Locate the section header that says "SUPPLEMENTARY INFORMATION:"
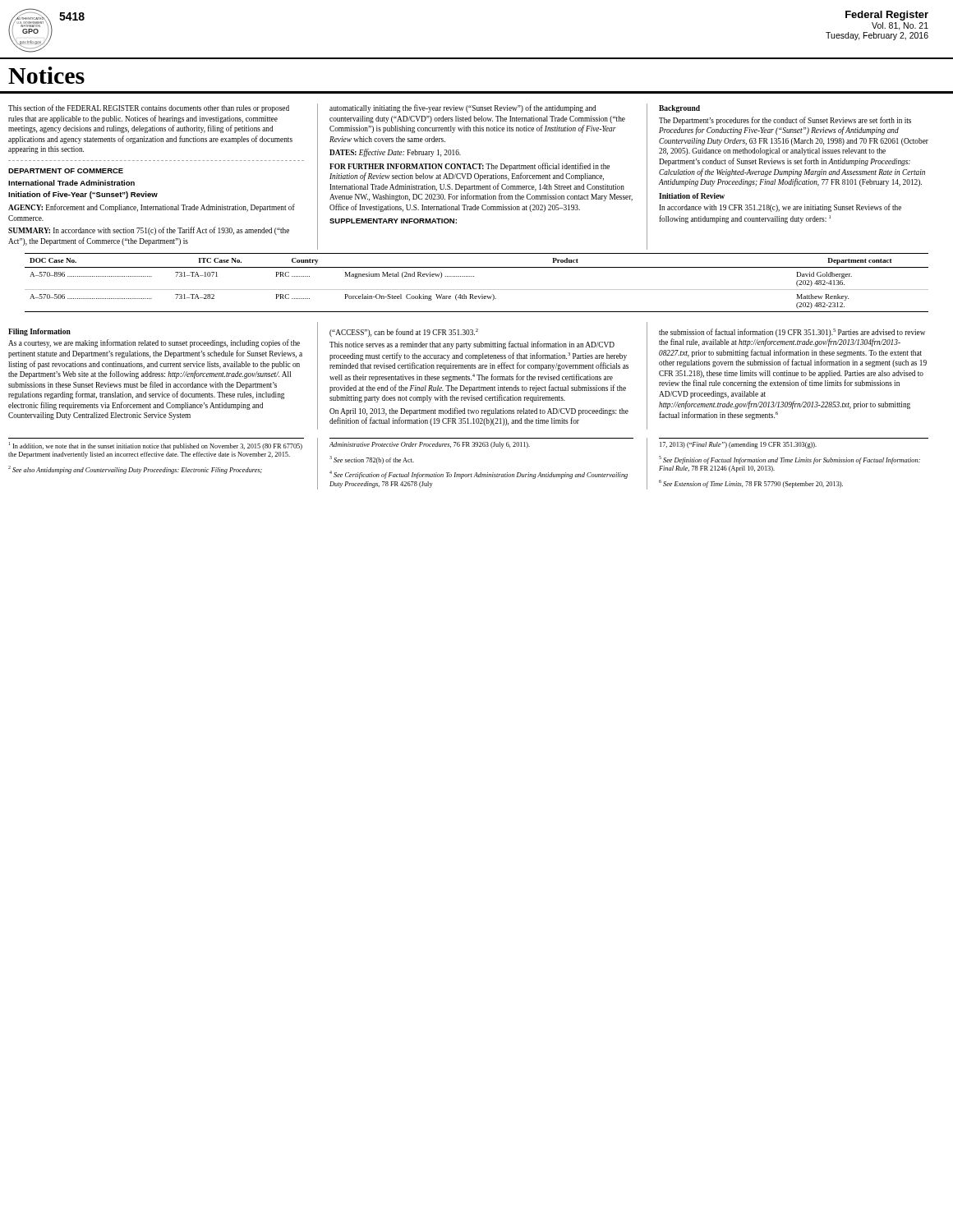Screen dimensions: 1232x953 pyautogui.click(x=393, y=221)
